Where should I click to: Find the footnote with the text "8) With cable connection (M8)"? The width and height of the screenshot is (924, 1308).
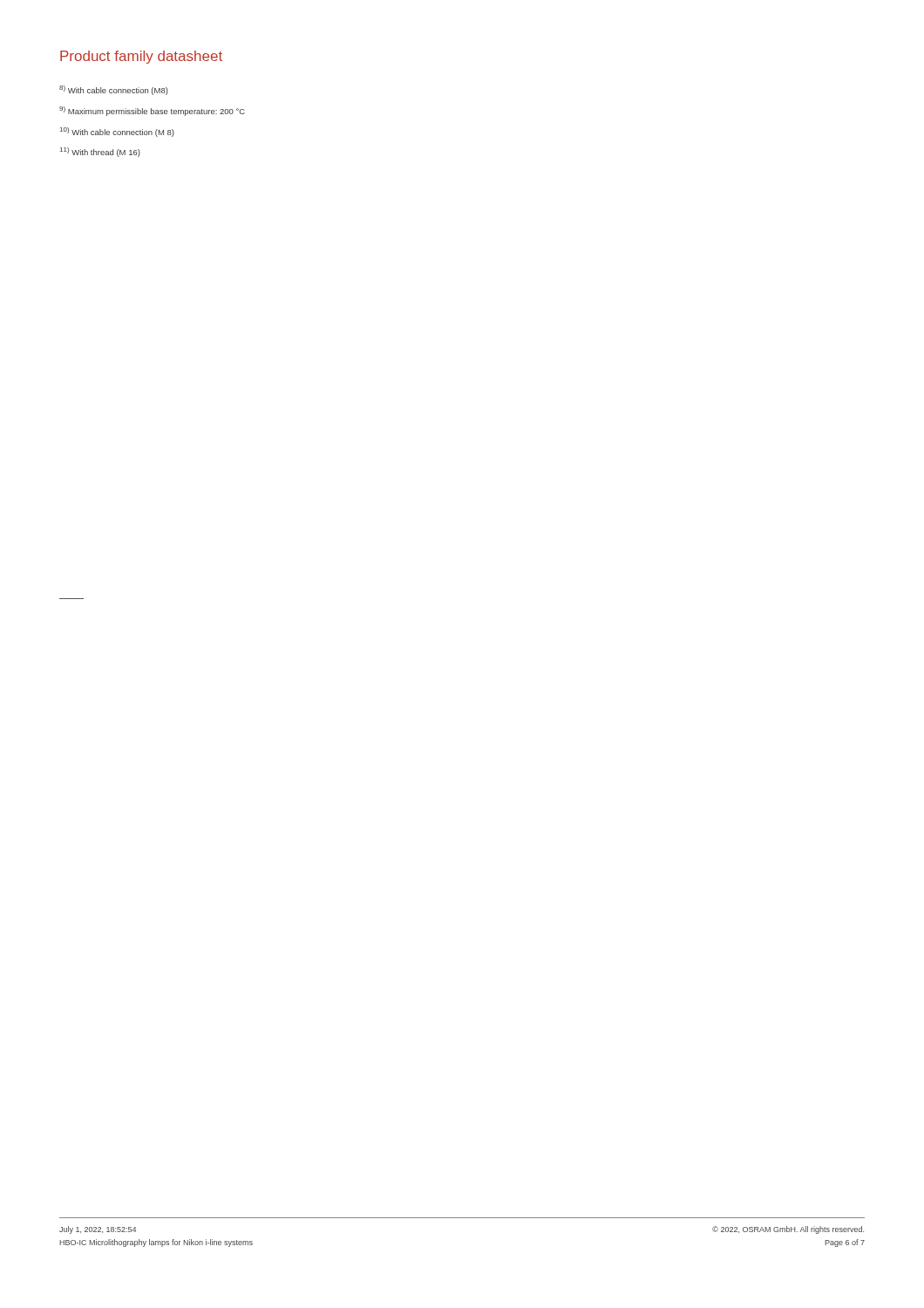(x=114, y=90)
